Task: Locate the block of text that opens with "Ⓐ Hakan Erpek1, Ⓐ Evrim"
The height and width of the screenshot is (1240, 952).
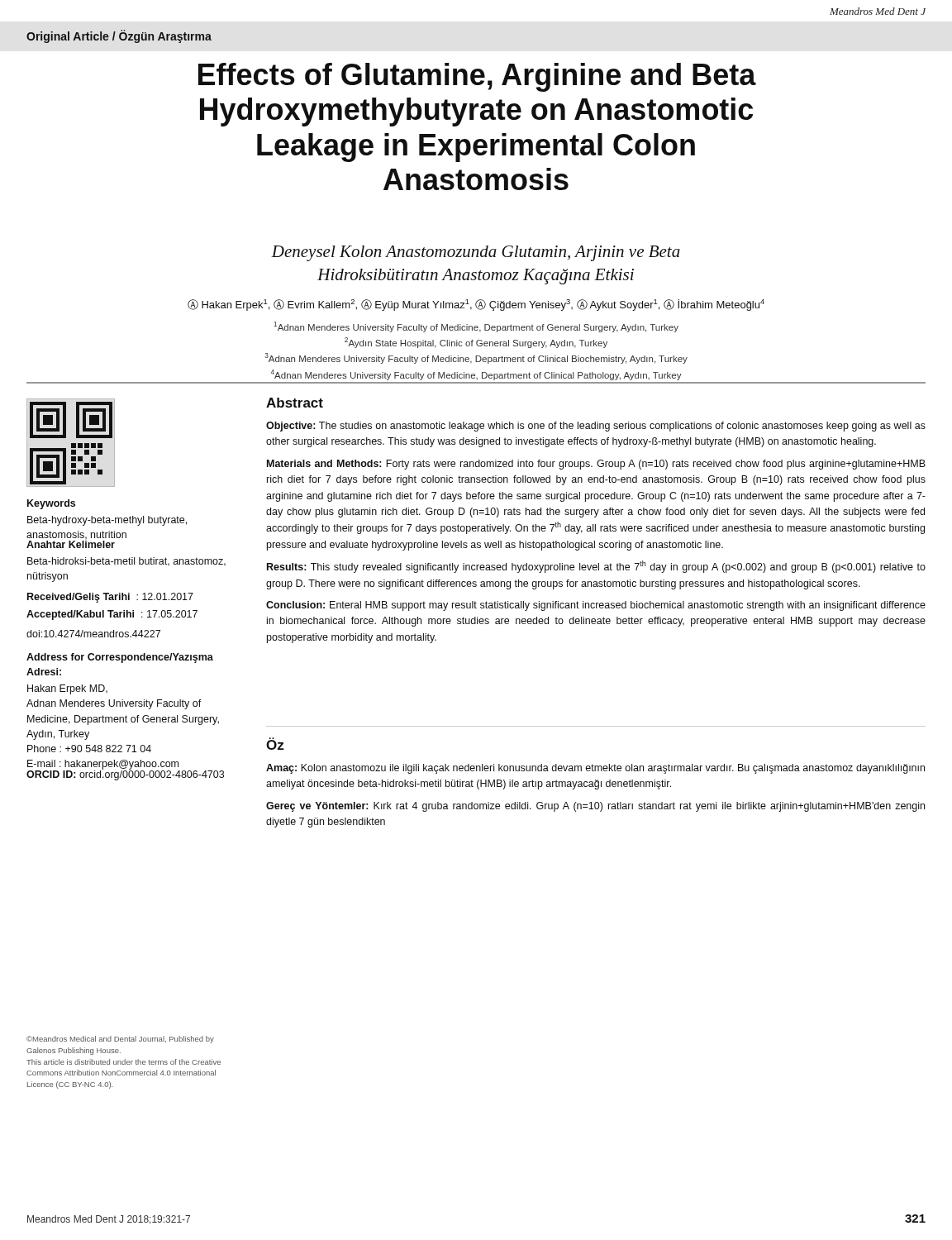Action: [476, 304]
